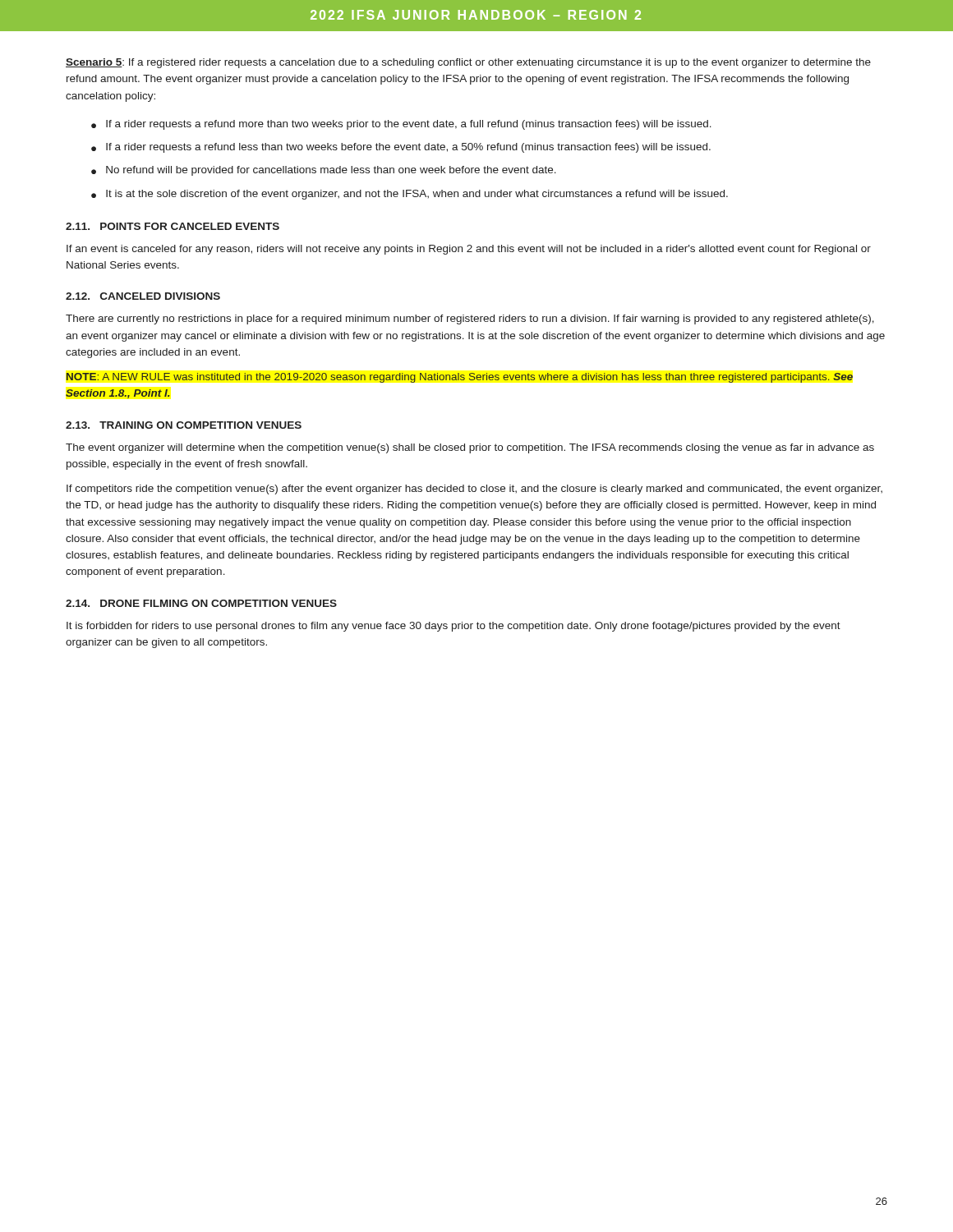953x1232 pixels.
Task: Locate the text starting "The event organizer will determine"
Action: [470, 455]
